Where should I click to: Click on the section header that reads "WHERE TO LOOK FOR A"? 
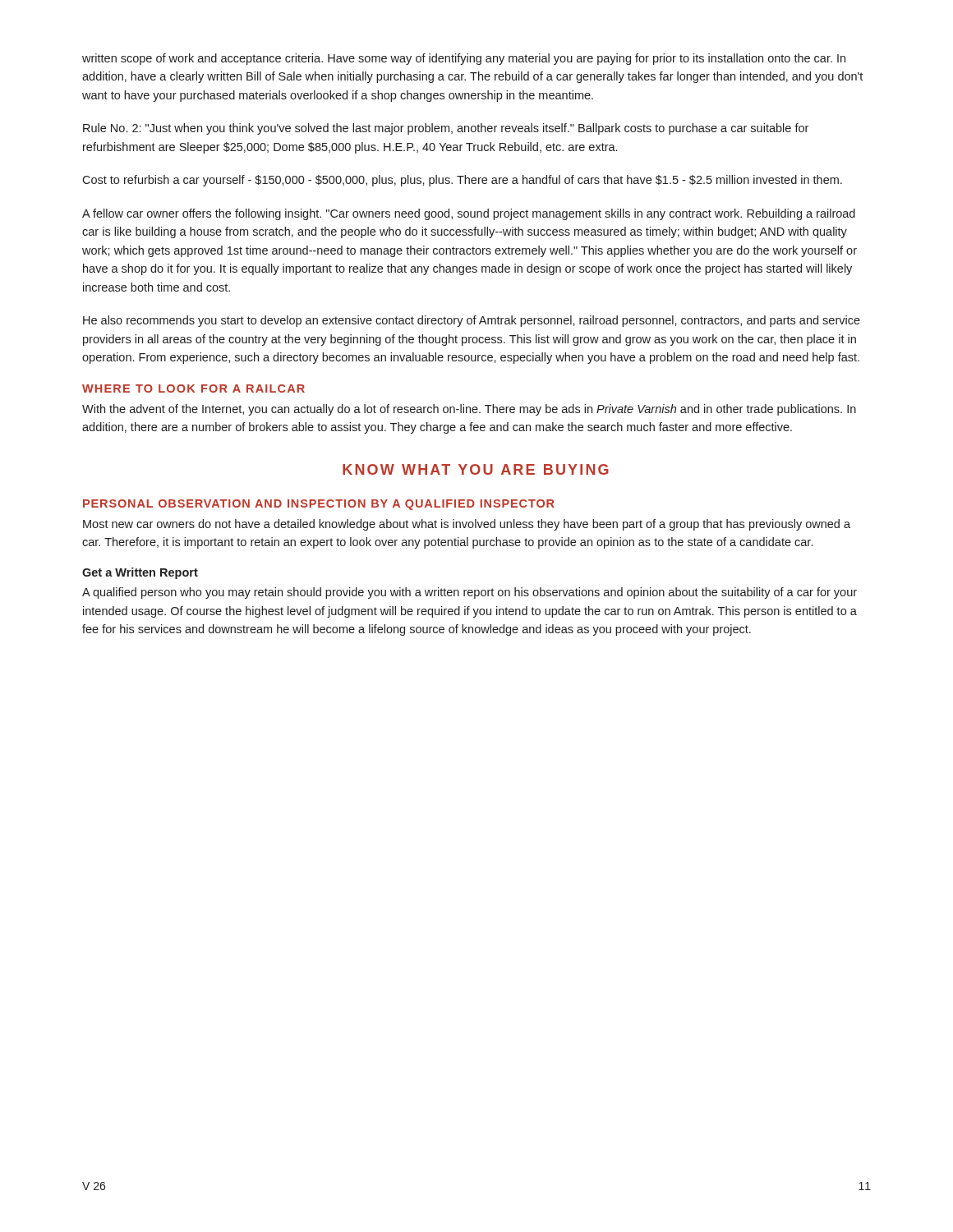(x=194, y=388)
